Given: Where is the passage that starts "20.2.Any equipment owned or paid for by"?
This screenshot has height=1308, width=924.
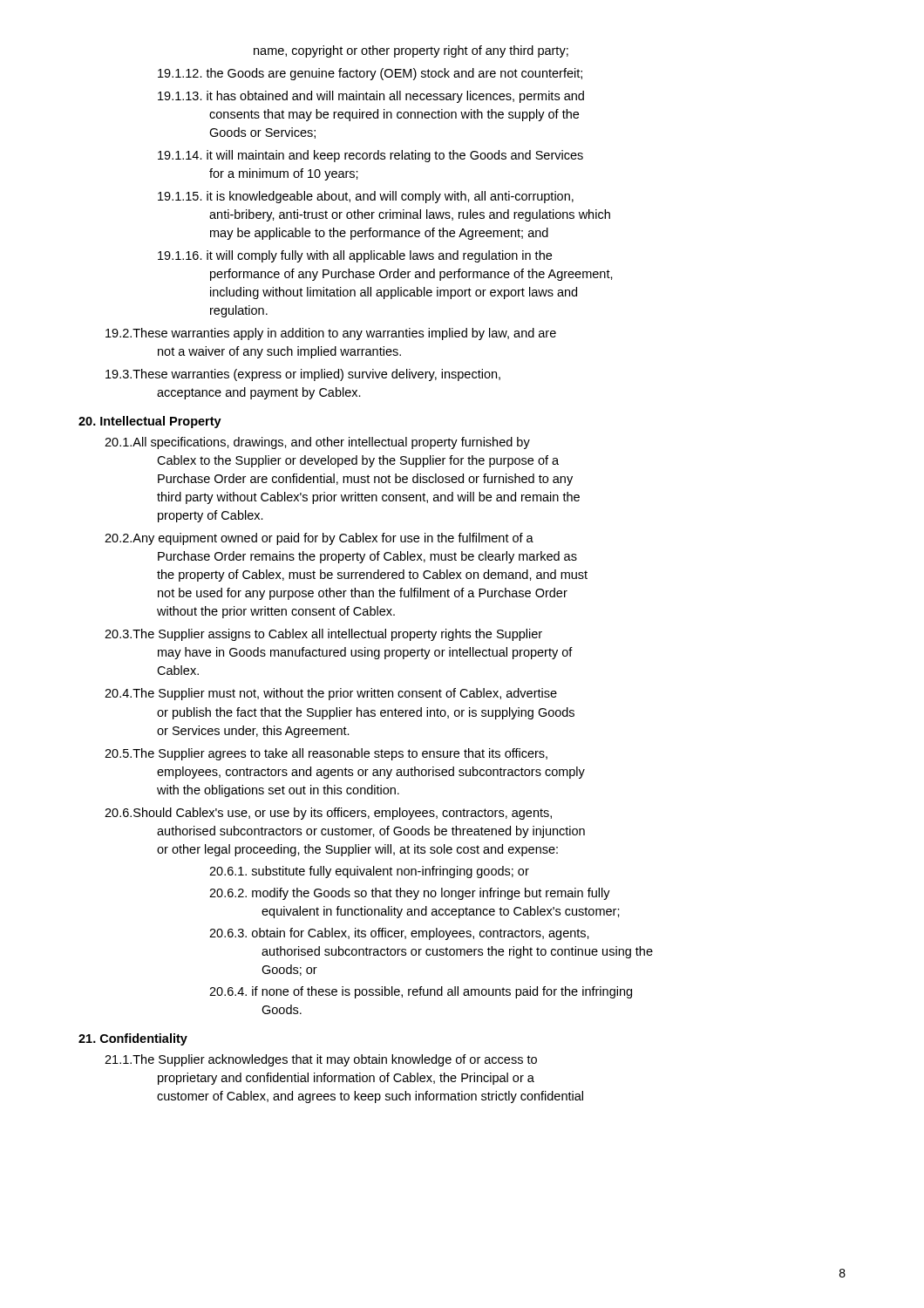Looking at the screenshot, I should pyautogui.click(x=475, y=576).
